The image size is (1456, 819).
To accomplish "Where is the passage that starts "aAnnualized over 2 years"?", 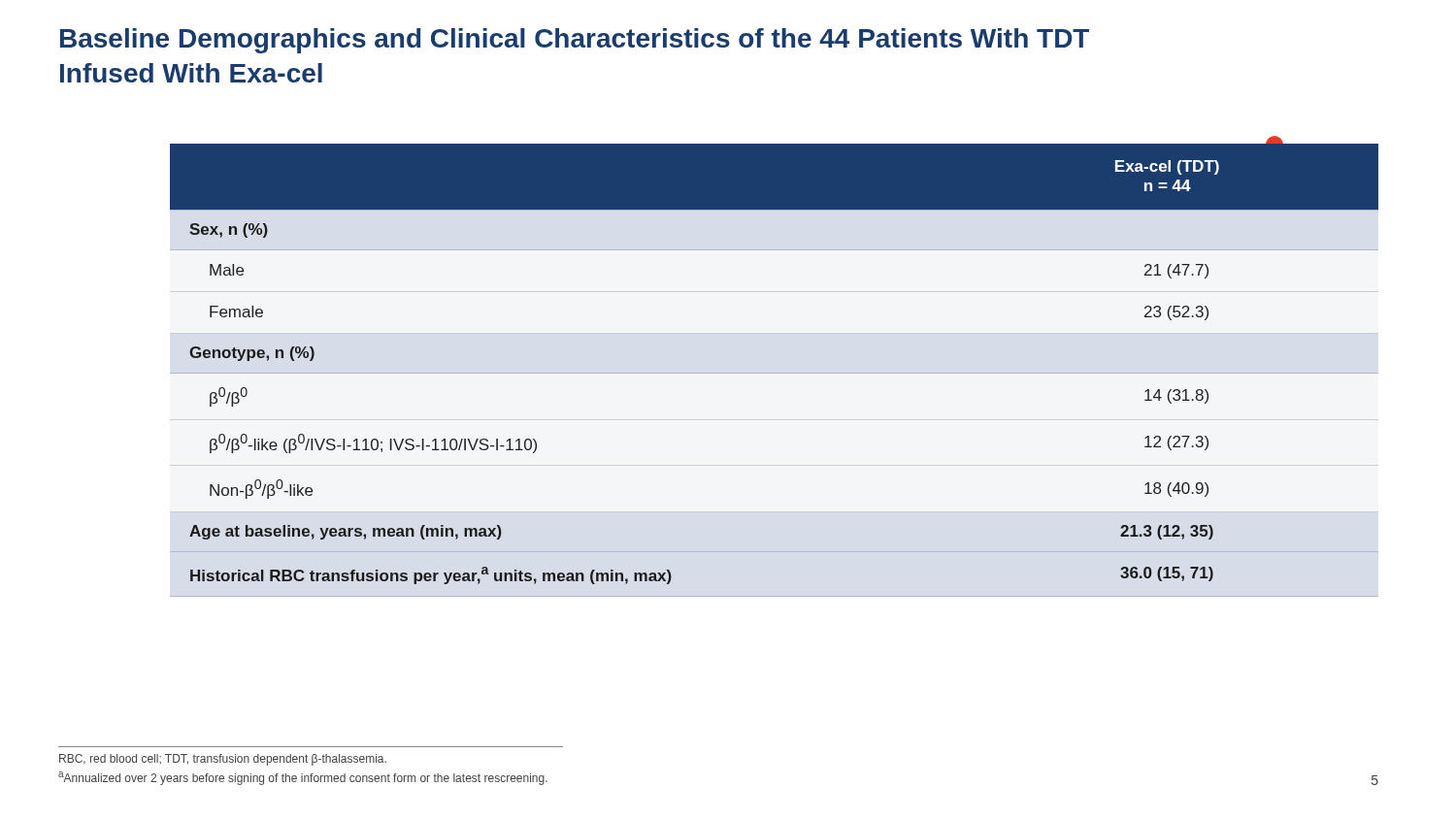I will coord(303,777).
